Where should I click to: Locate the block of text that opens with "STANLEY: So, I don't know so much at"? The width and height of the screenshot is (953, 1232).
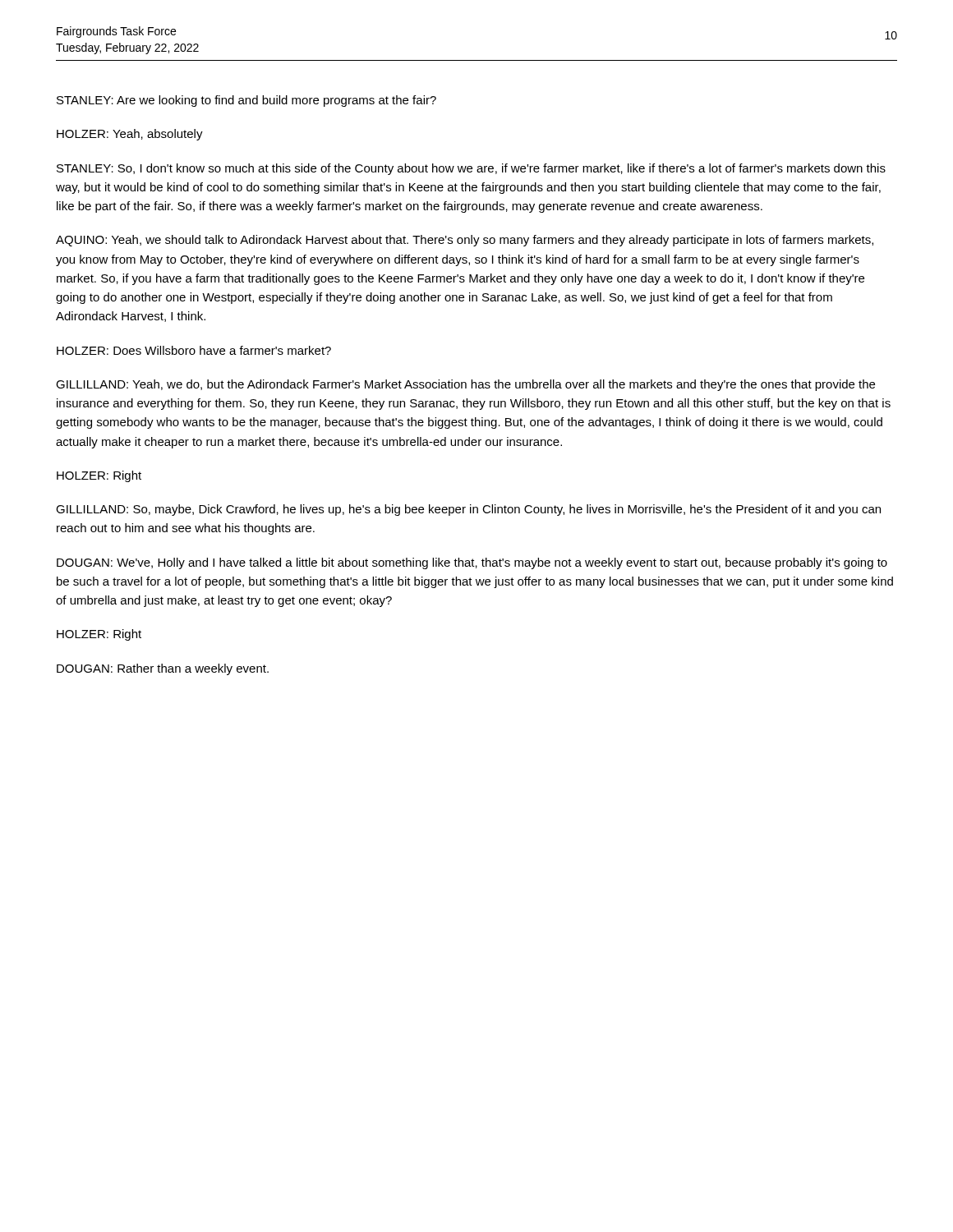click(471, 187)
